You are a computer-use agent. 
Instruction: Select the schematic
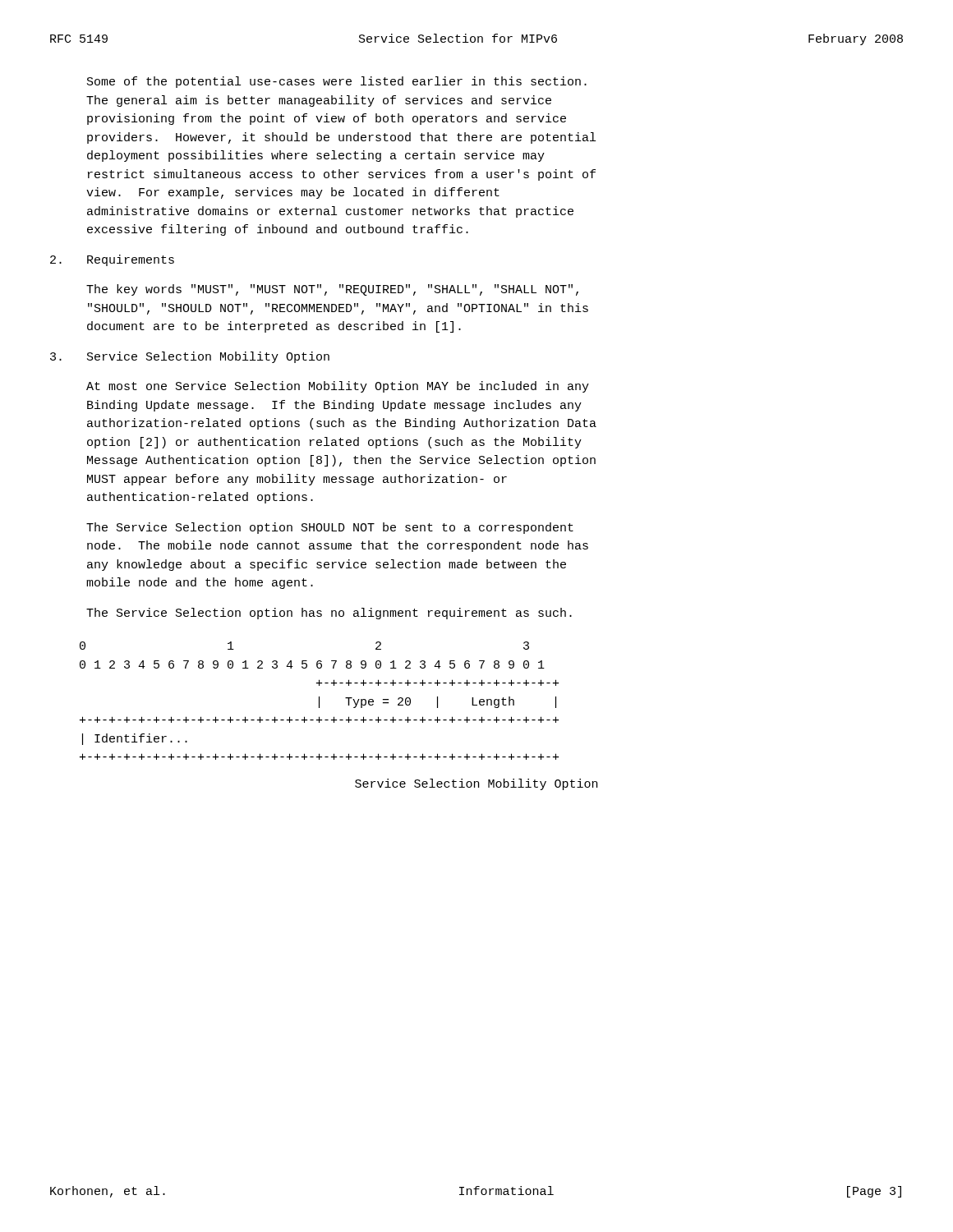point(476,703)
